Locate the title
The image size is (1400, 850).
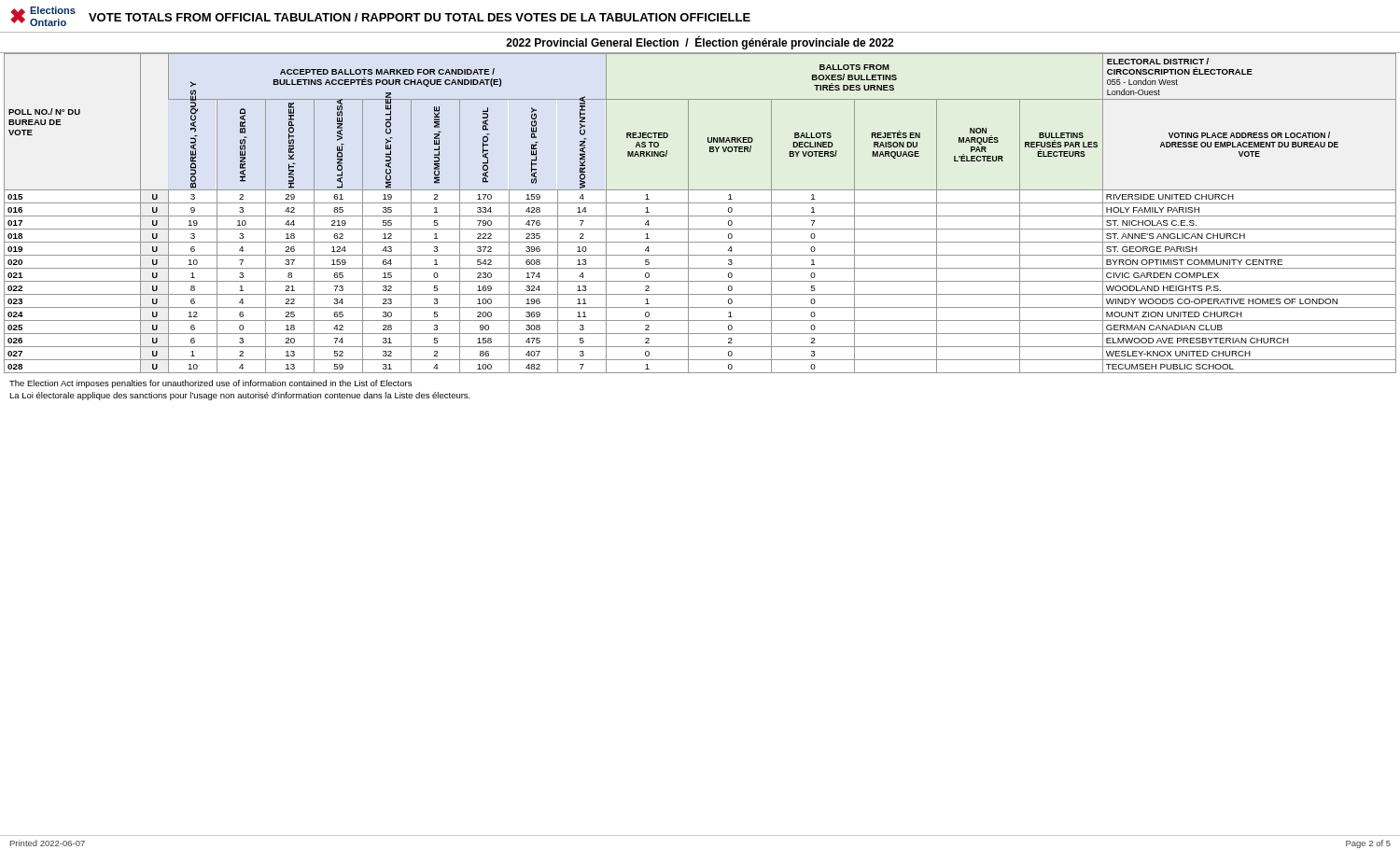700,43
